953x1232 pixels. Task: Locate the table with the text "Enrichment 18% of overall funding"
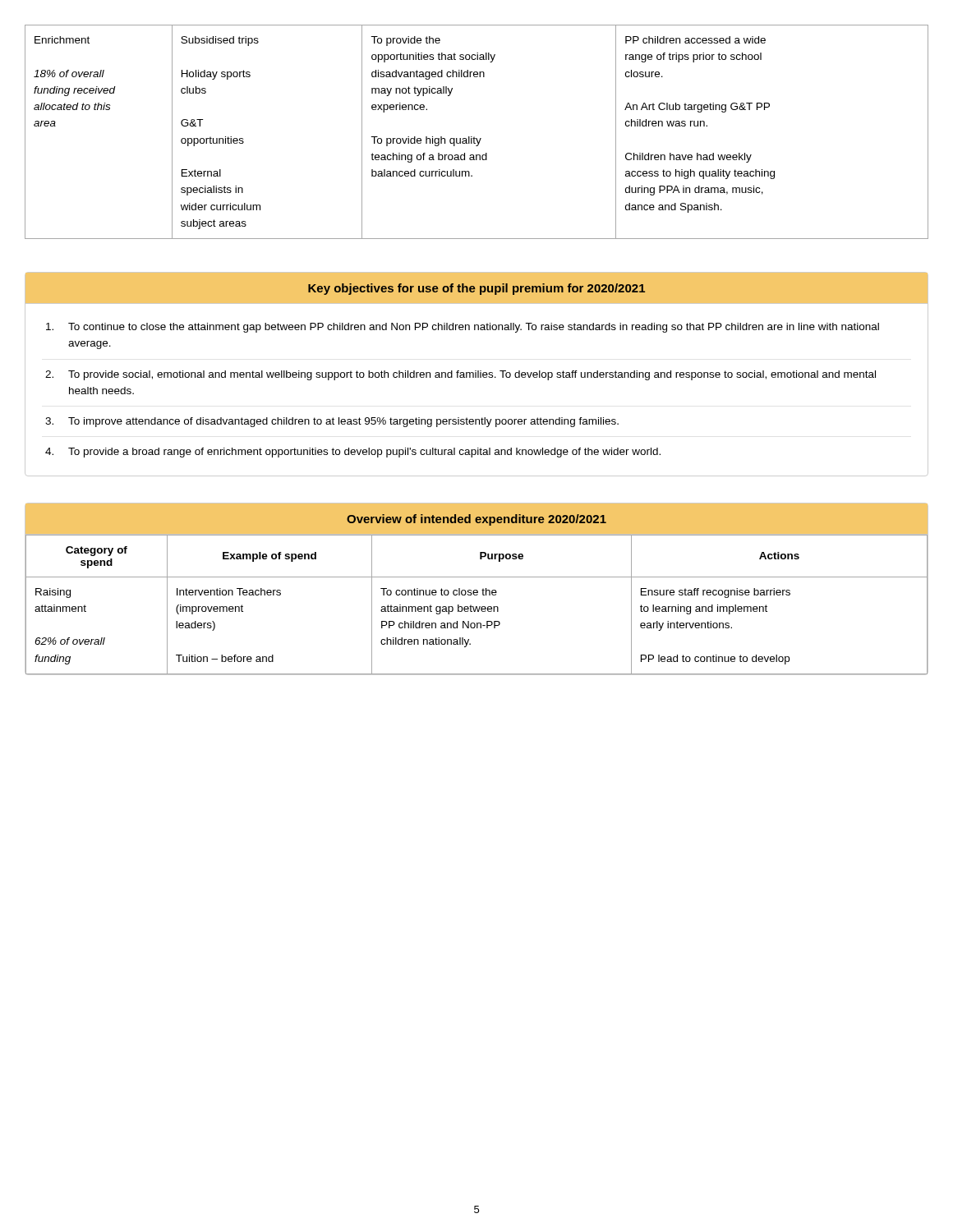click(x=476, y=132)
